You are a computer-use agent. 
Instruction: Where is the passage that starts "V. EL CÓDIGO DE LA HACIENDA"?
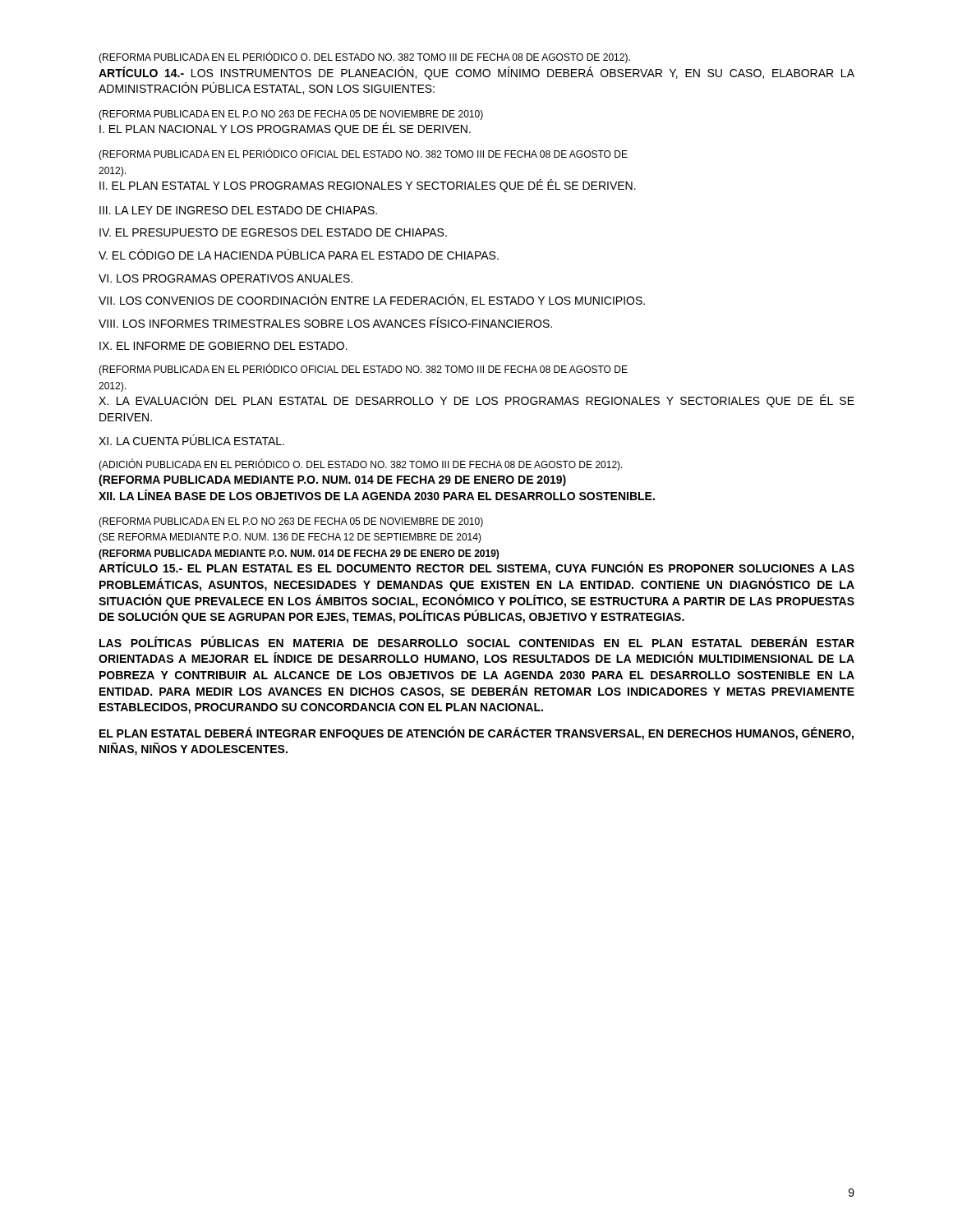tap(299, 255)
